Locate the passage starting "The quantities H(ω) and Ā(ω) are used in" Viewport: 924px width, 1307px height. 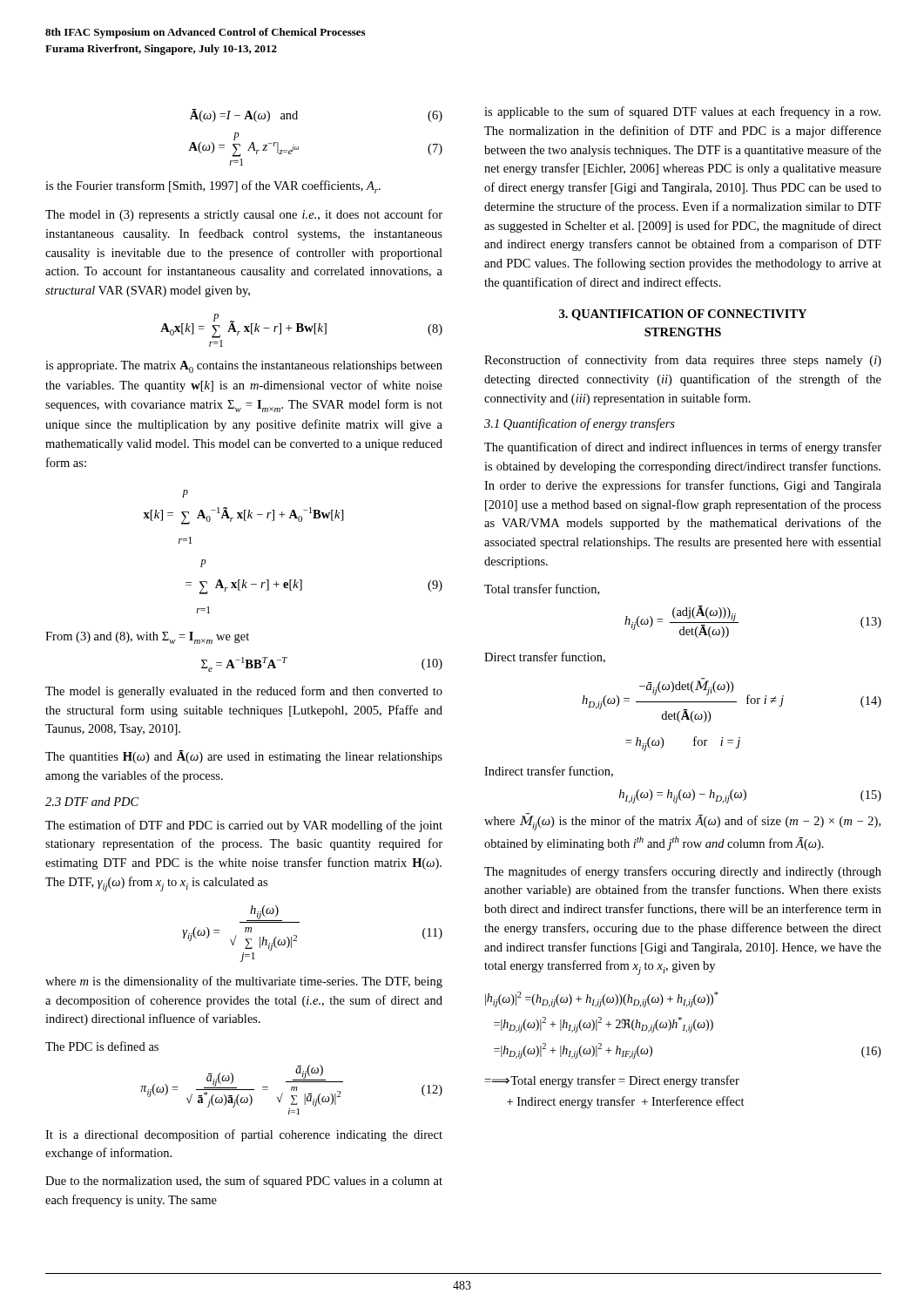[x=244, y=766]
